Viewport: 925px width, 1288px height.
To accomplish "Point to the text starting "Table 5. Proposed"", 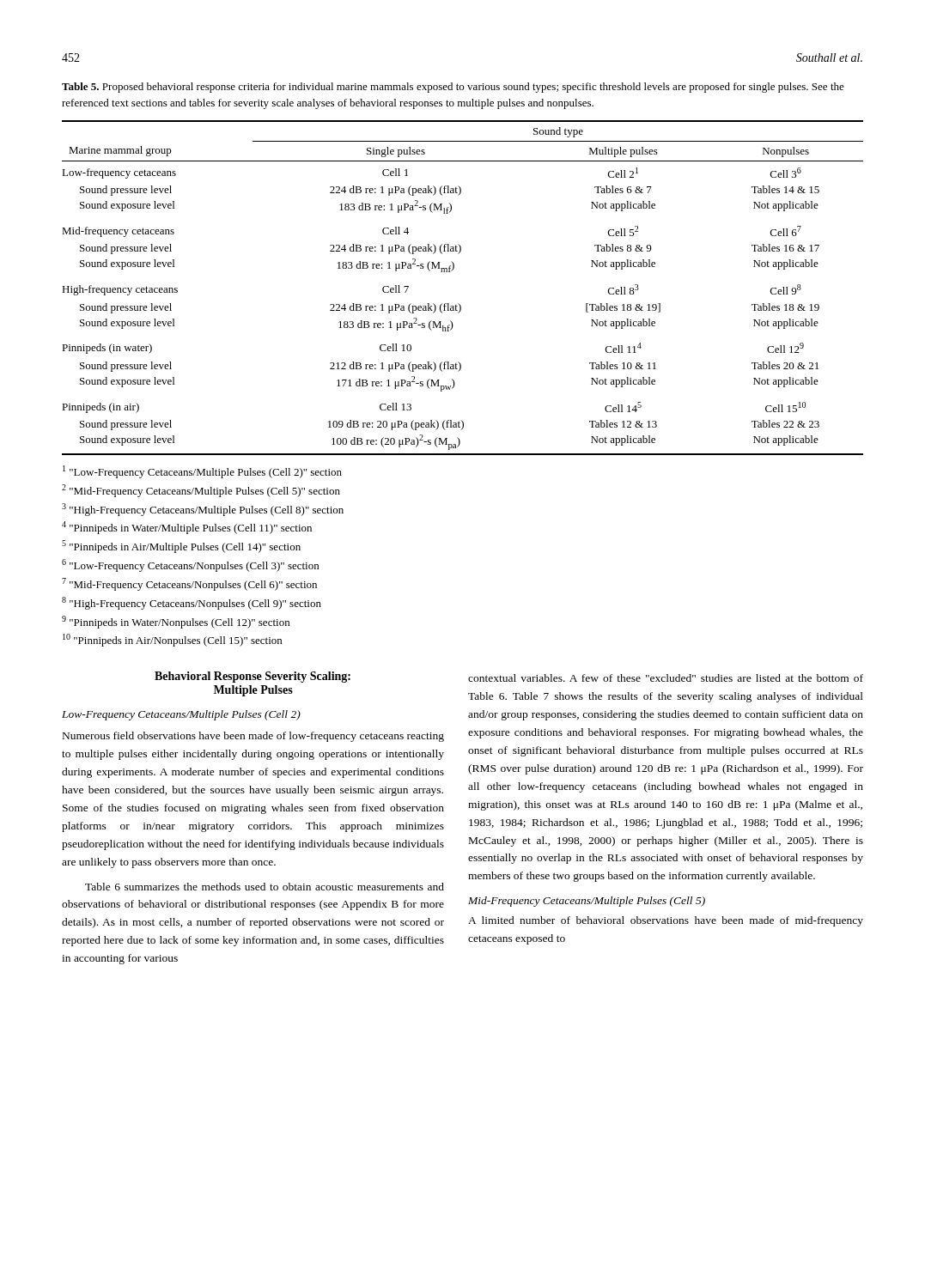I will [453, 94].
